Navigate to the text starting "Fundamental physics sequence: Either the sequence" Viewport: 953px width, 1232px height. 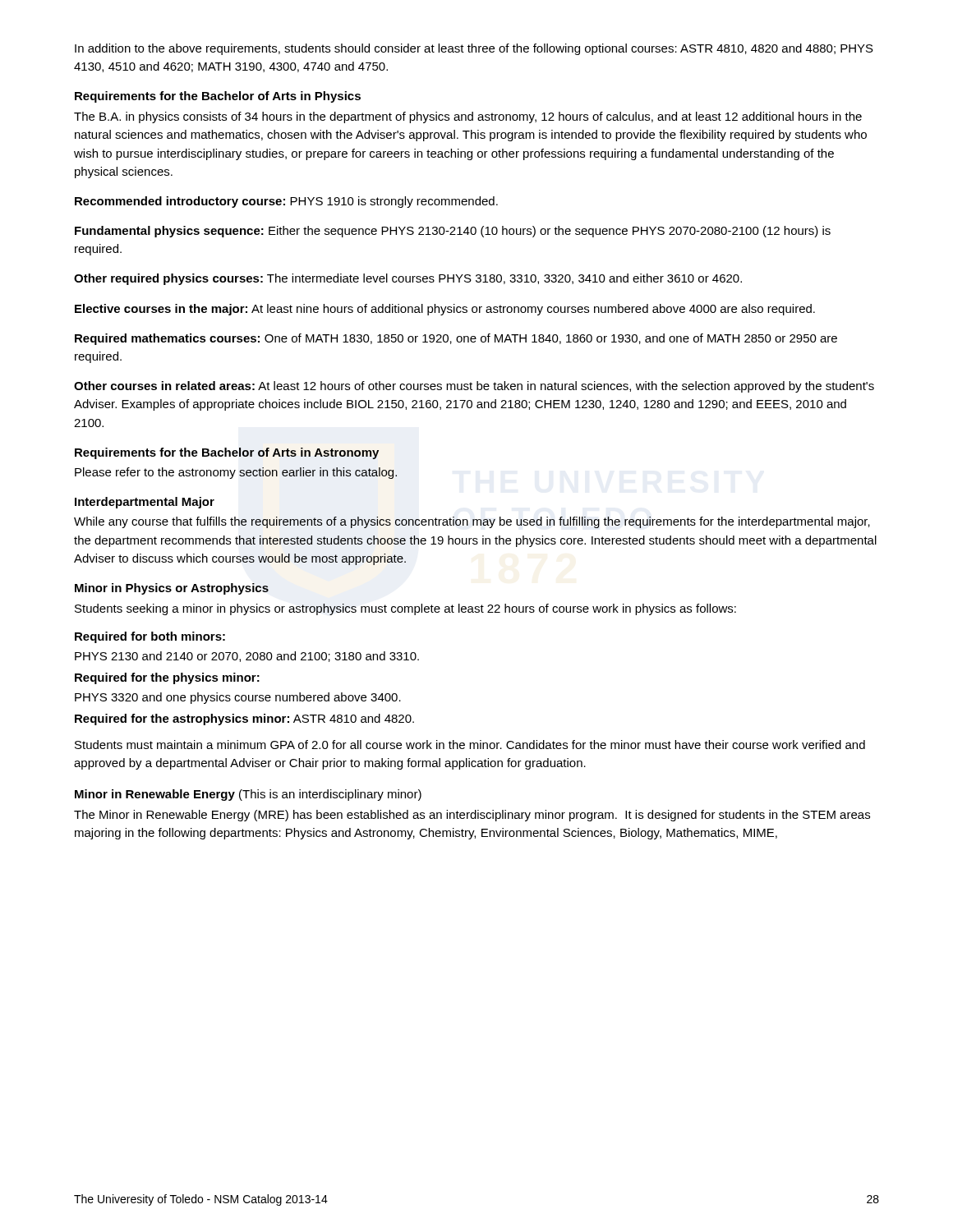click(x=452, y=240)
